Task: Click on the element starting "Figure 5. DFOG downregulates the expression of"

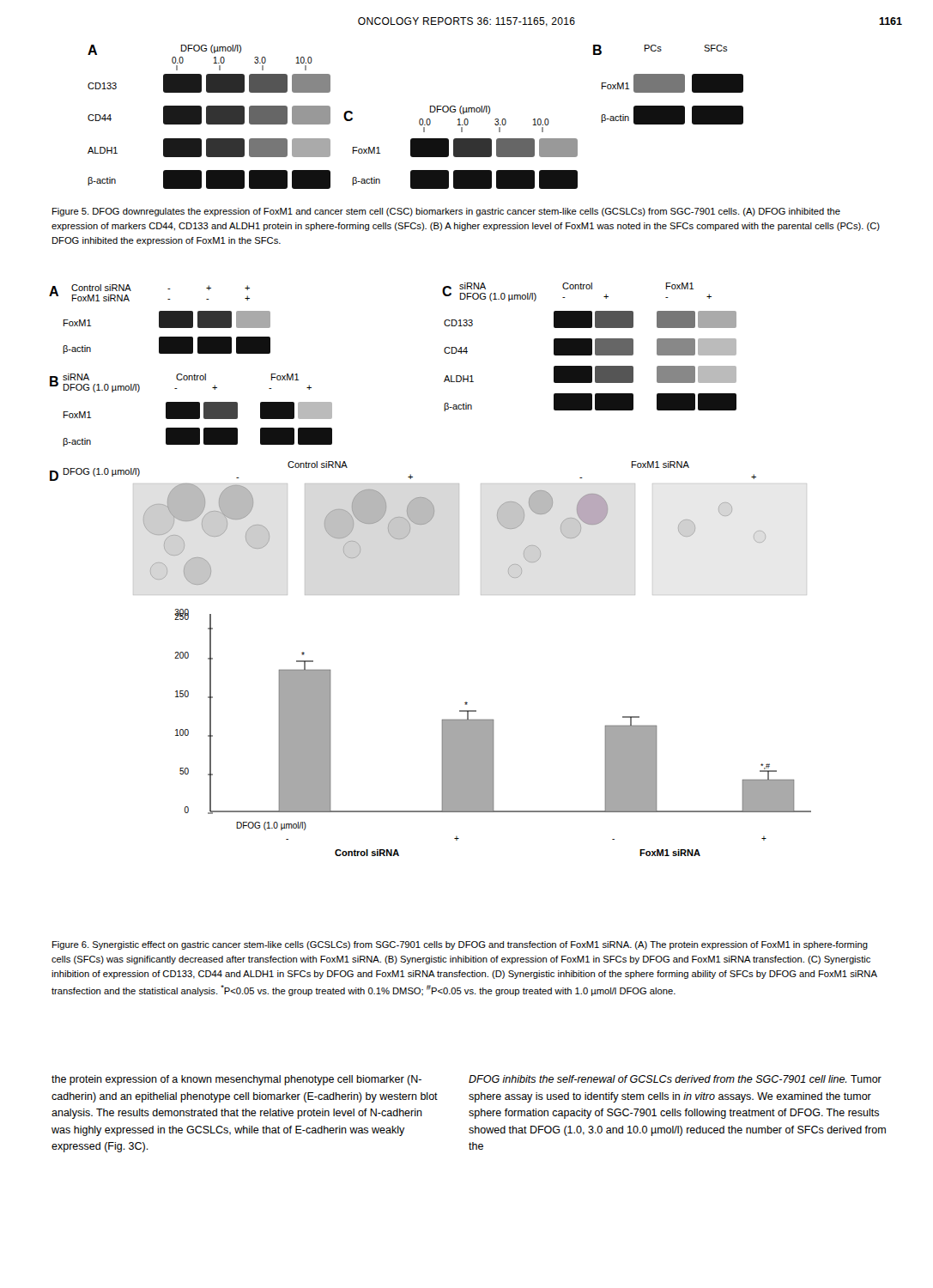Action: tap(466, 226)
